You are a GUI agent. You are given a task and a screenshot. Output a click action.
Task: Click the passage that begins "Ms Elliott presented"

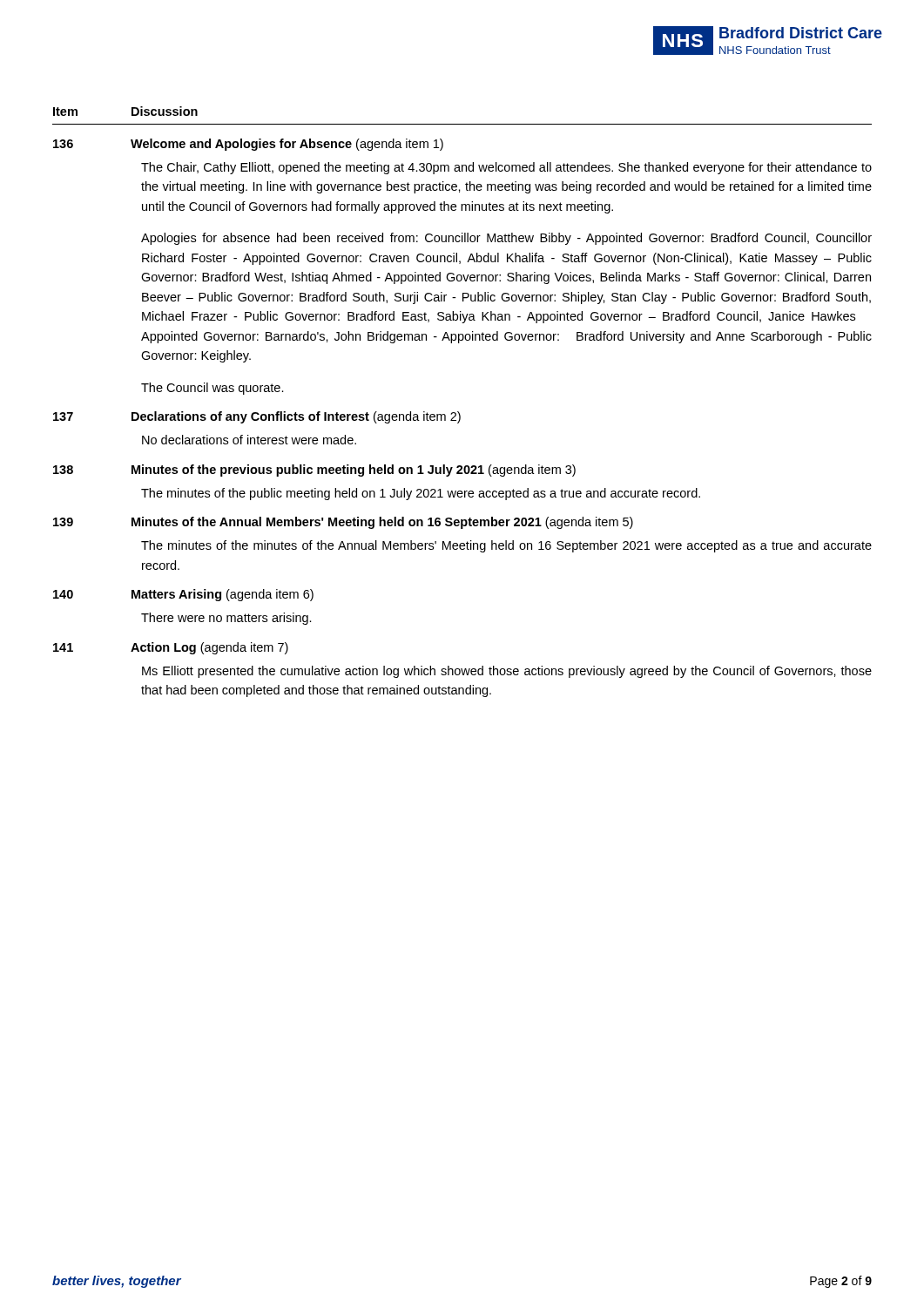click(506, 680)
